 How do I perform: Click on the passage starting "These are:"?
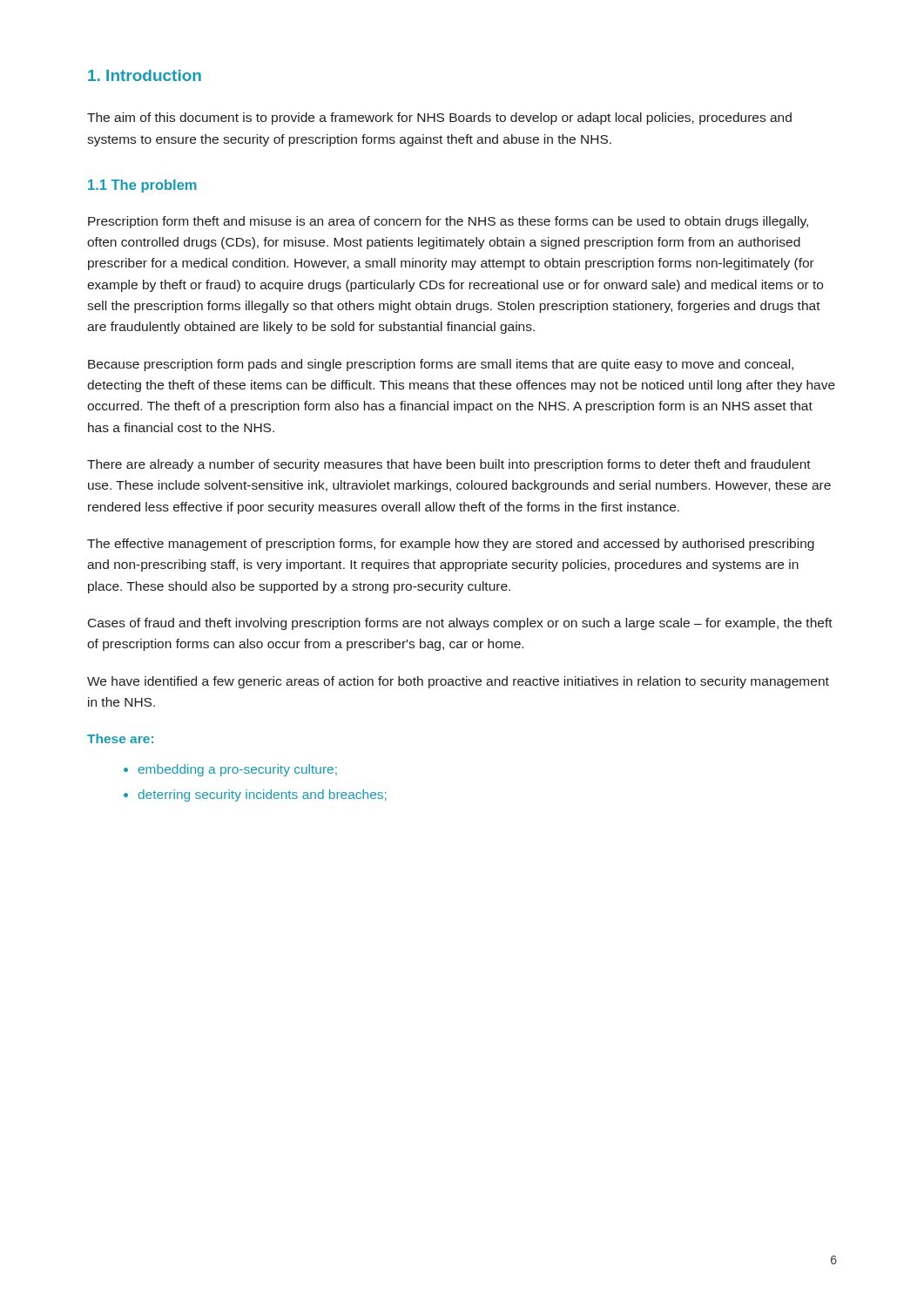121,739
